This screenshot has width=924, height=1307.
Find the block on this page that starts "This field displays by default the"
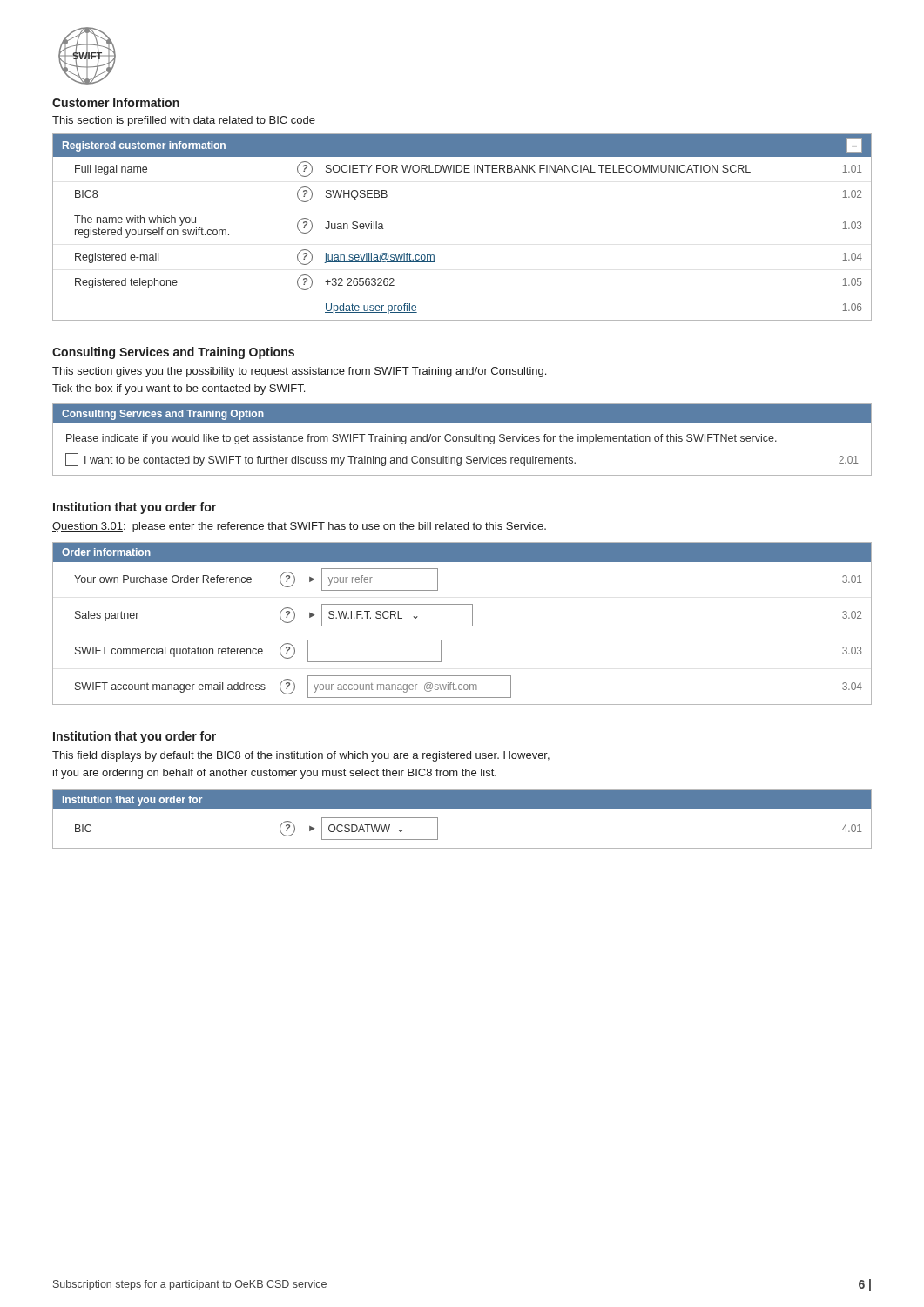pos(301,764)
